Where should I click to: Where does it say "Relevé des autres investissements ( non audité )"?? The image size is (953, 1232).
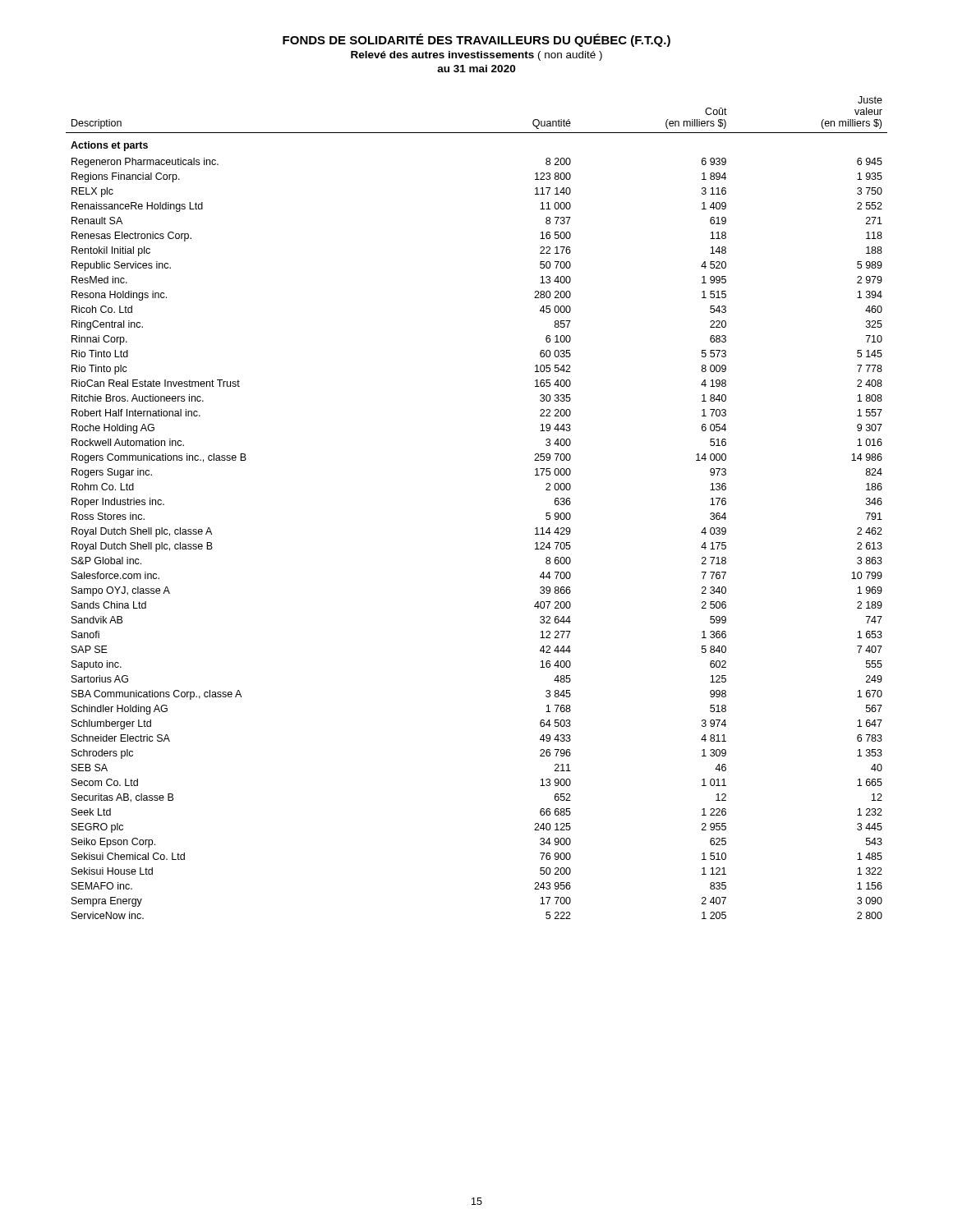coord(476,55)
